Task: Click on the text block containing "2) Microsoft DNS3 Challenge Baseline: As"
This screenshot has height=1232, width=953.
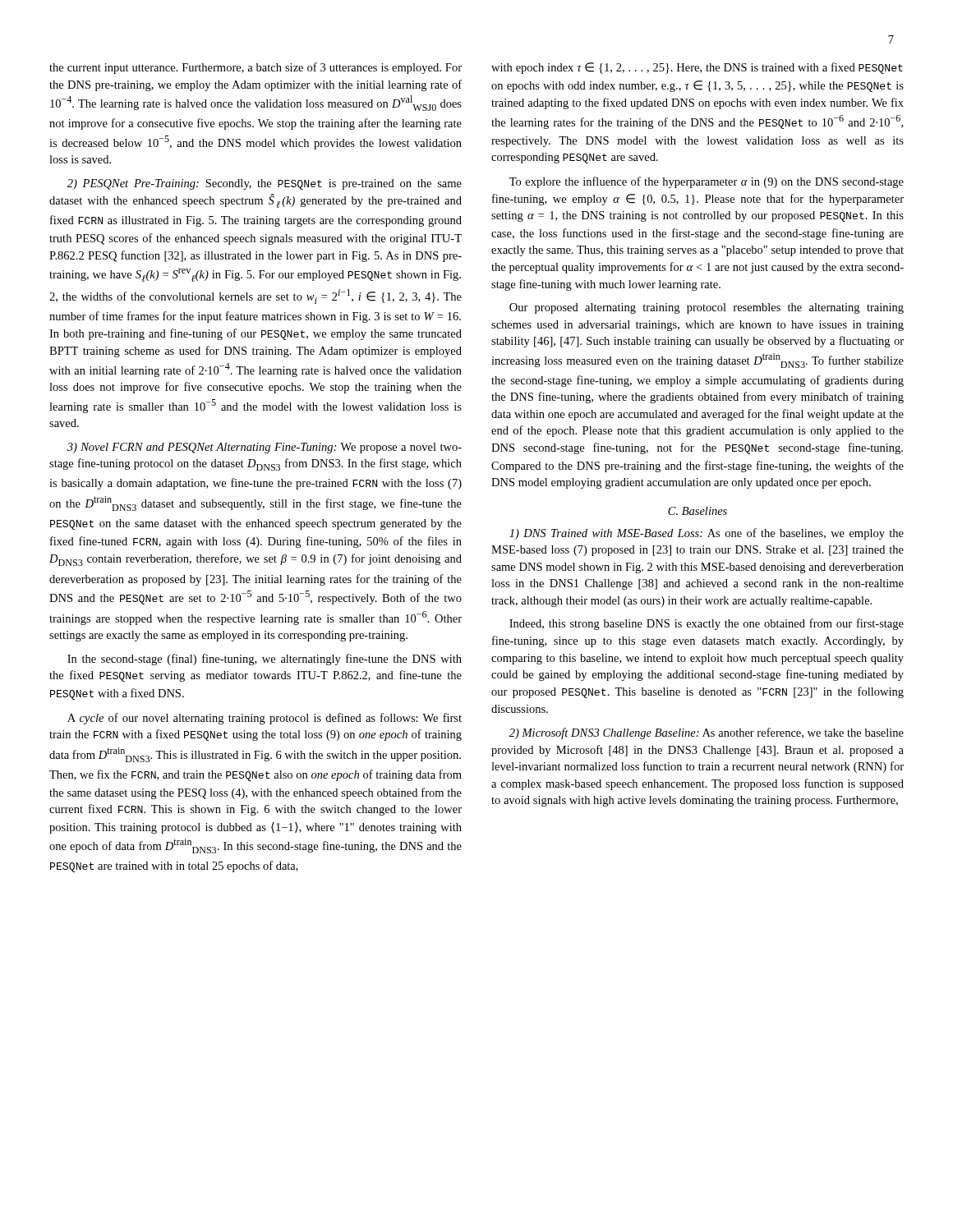Action: coord(698,767)
